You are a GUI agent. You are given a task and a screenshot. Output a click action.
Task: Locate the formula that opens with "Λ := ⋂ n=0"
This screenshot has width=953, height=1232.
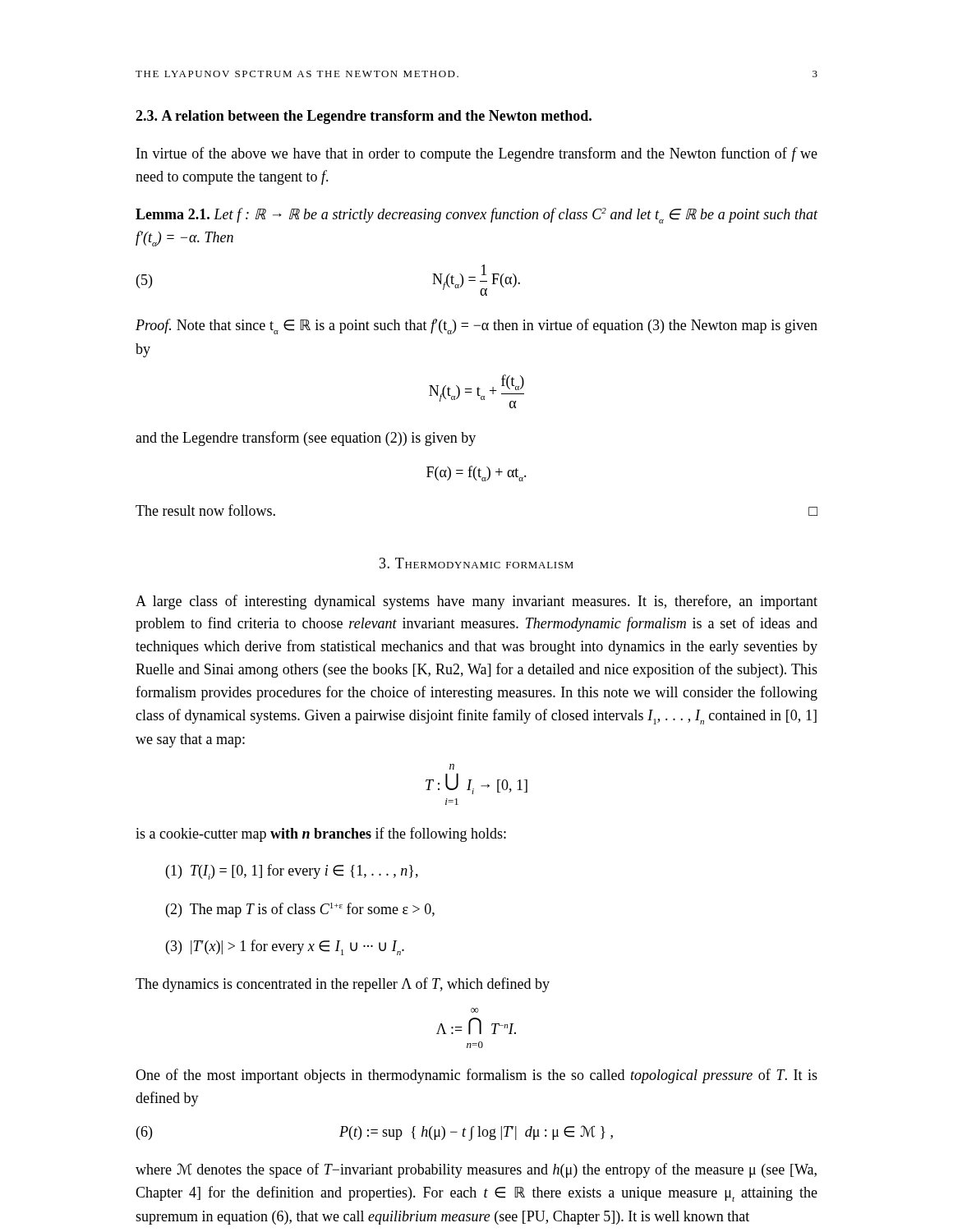(476, 1030)
